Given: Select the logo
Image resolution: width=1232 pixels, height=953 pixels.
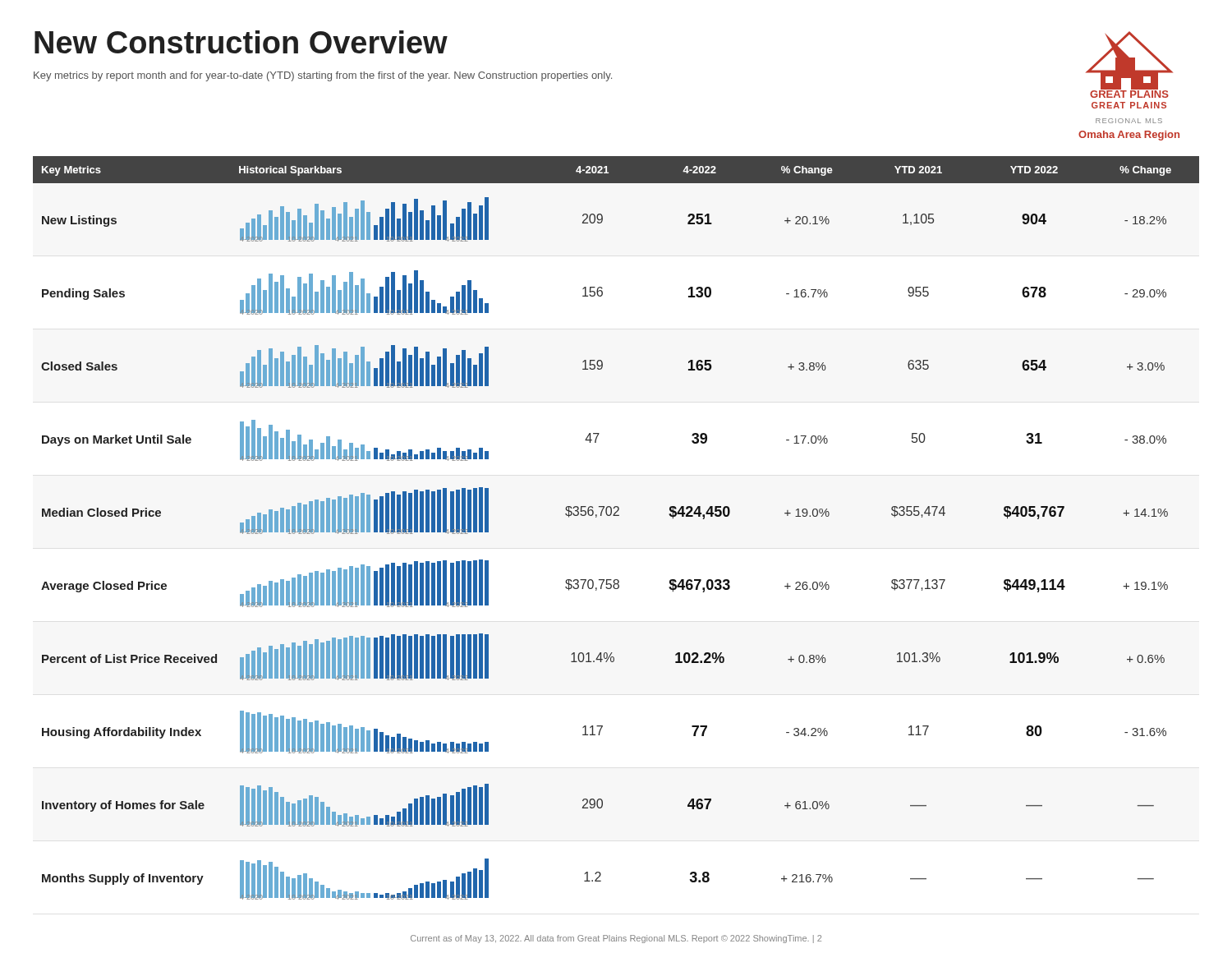Looking at the screenshot, I should 1129,84.
